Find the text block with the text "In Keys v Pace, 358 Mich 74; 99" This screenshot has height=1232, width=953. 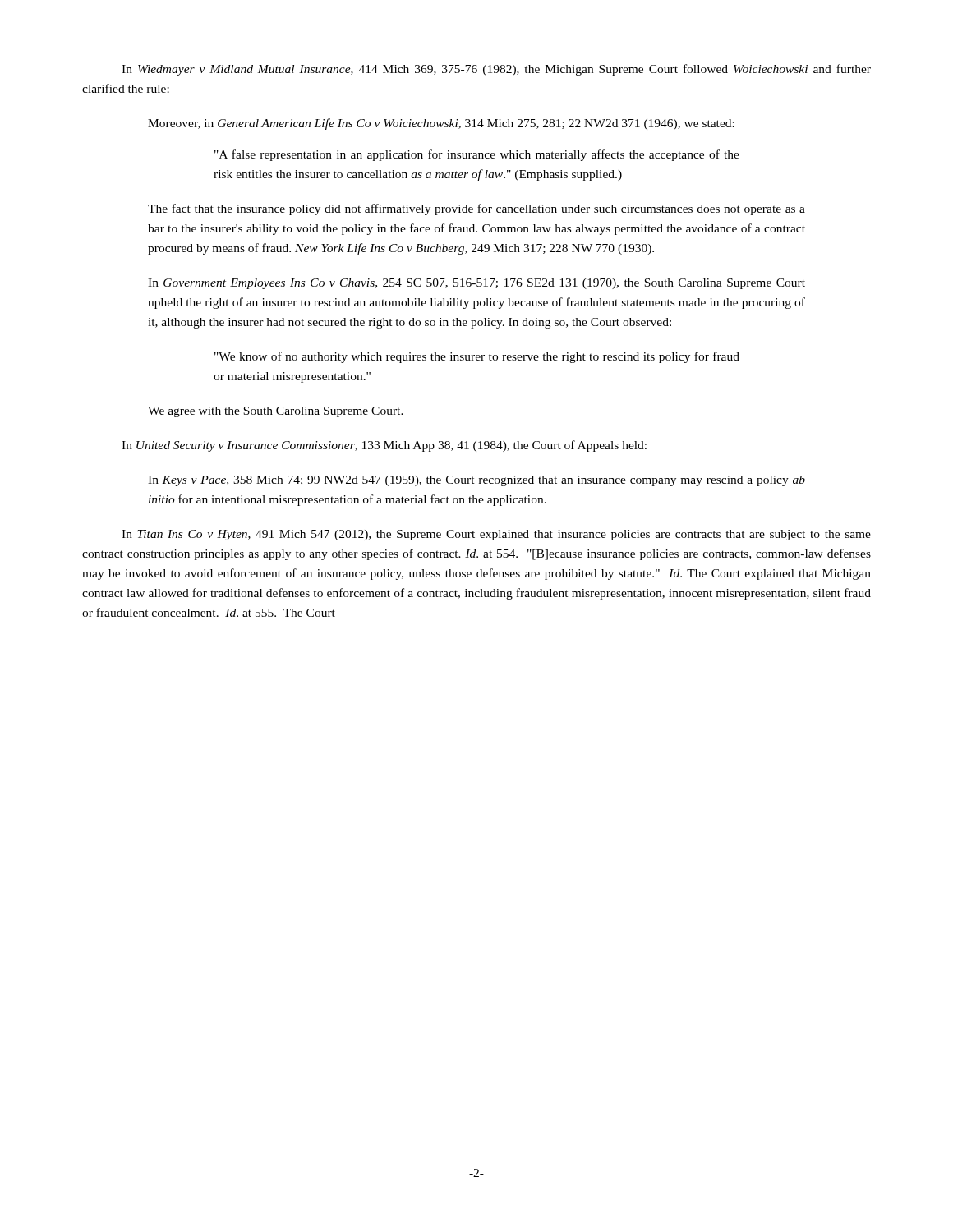click(476, 489)
